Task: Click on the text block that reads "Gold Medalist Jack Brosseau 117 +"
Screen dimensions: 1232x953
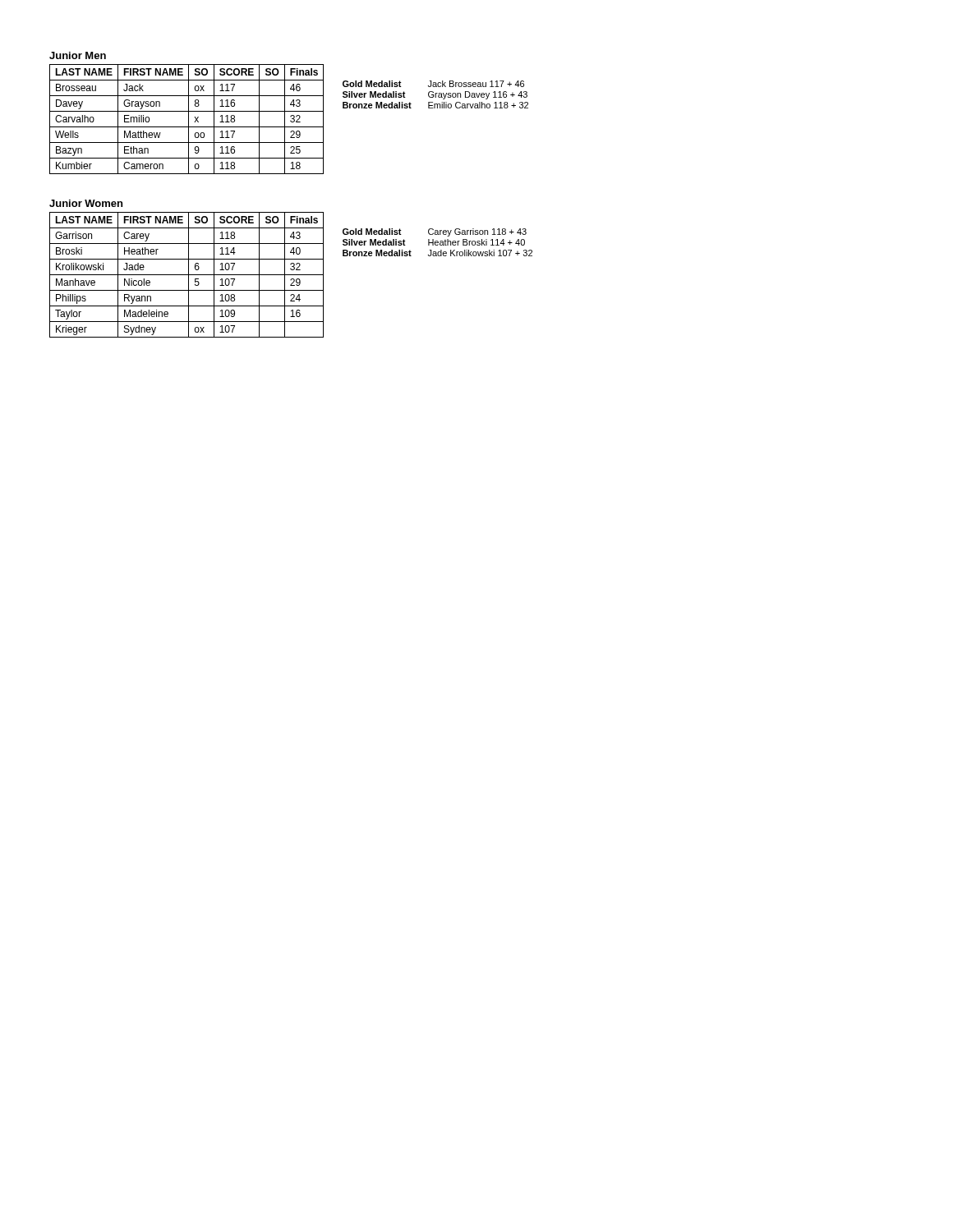Action: coord(435,94)
